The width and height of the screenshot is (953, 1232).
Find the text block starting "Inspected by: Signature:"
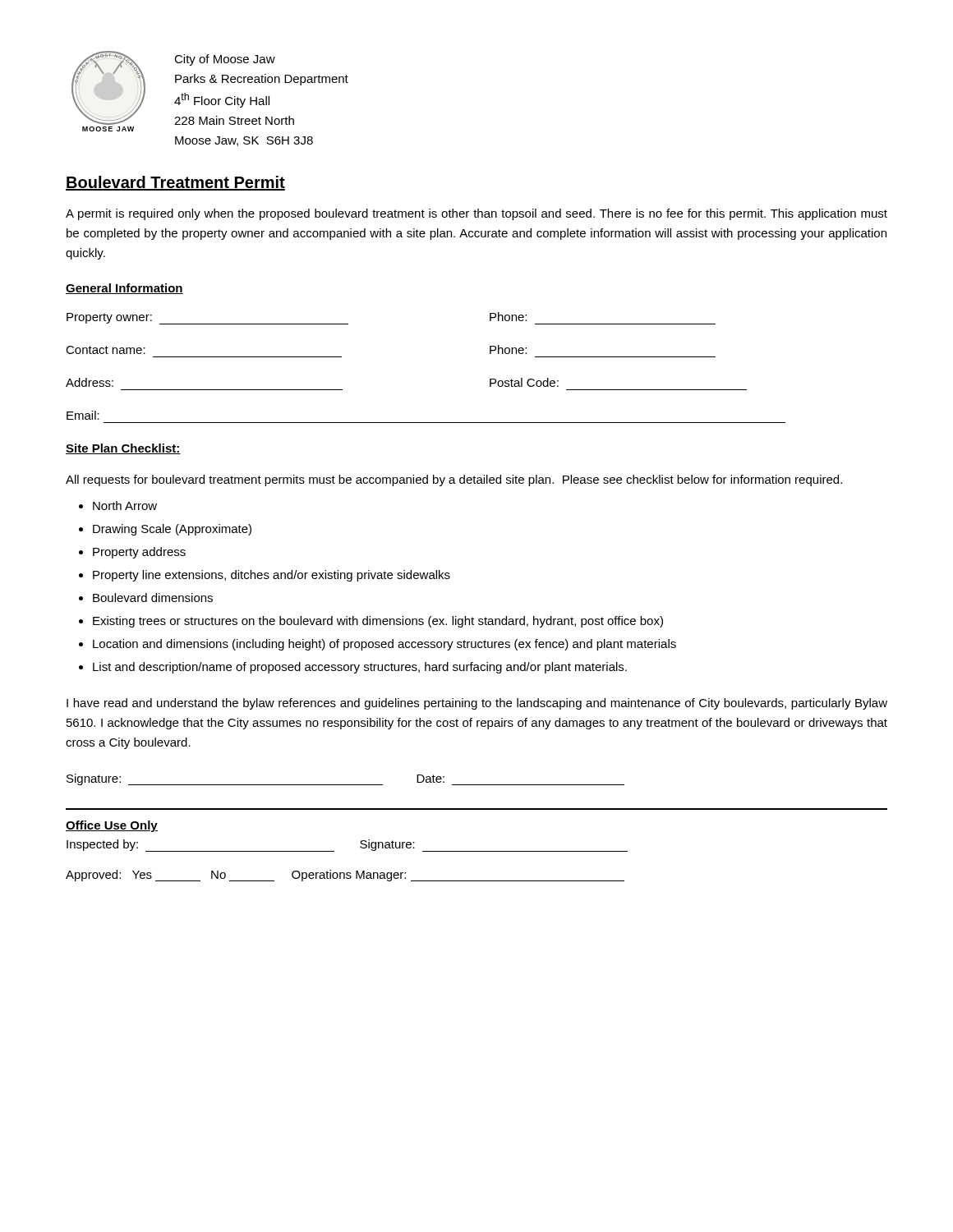[104, 846]
